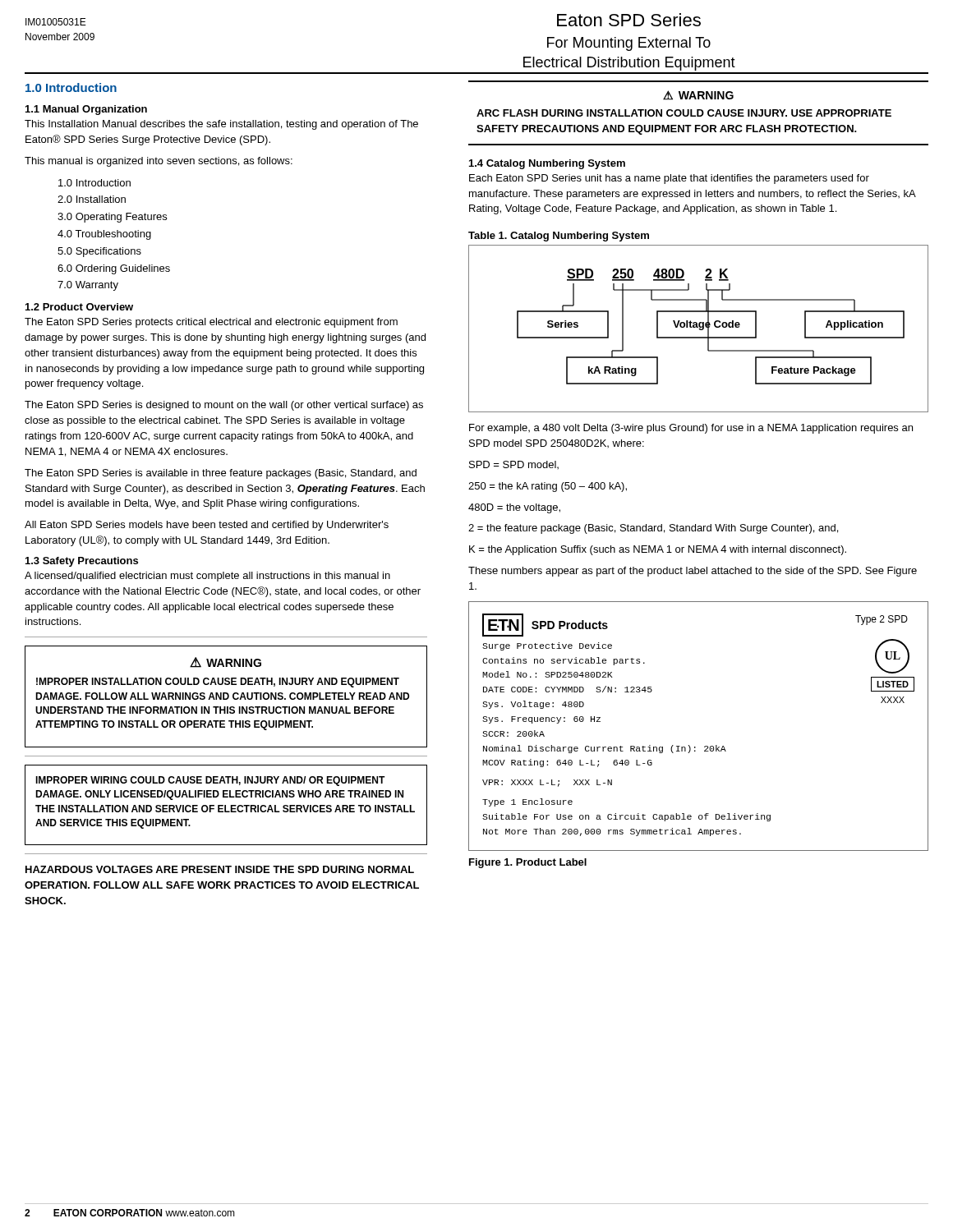Image resolution: width=953 pixels, height=1232 pixels.
Task: Click on the passage starting "This Installation Manual"
Action: pyautogui.click(x=226, y=143)
